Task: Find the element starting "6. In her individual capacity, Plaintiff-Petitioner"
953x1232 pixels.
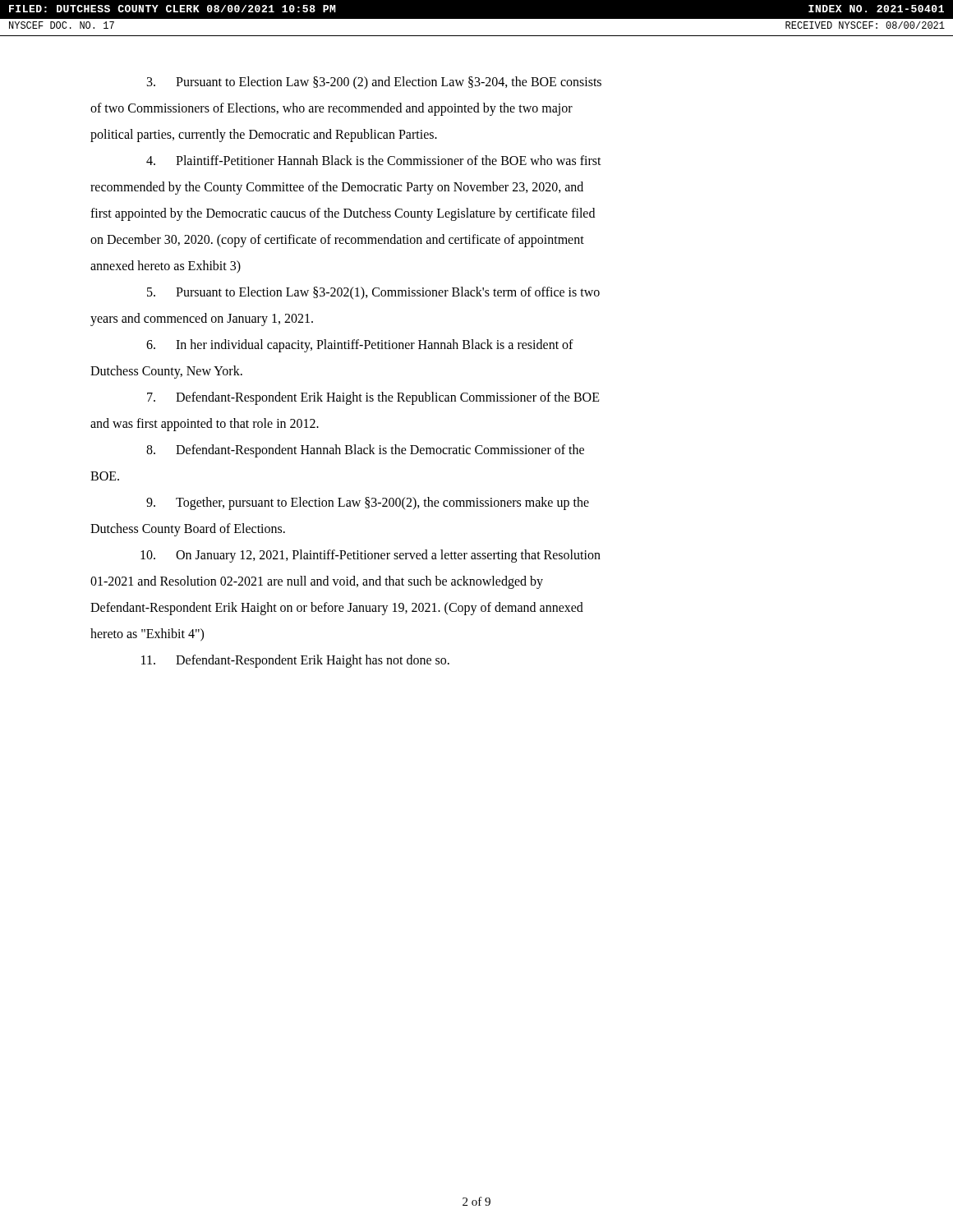Action: click(x=476, y=358)
